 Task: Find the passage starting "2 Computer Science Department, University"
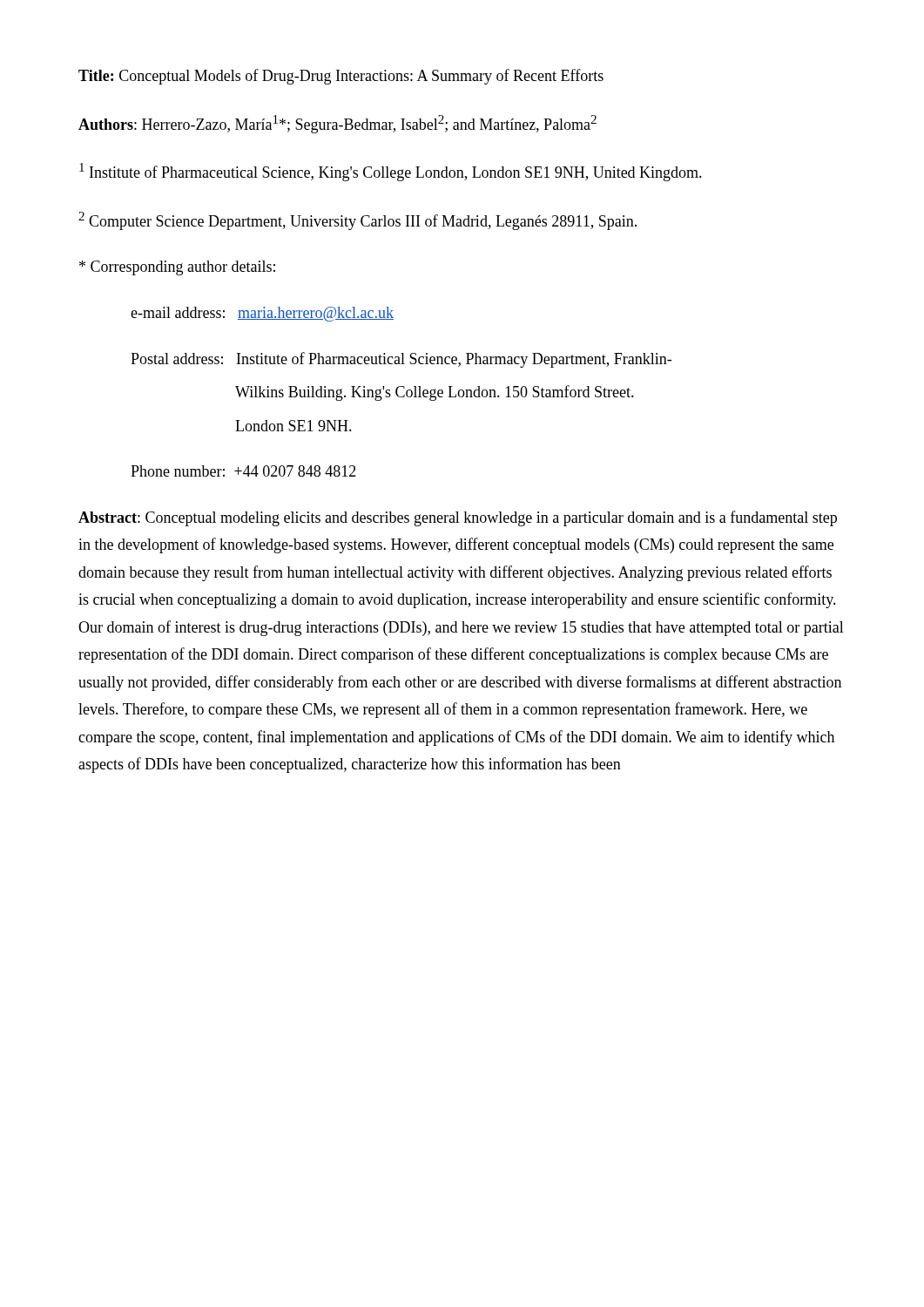[x=358, y=219]
